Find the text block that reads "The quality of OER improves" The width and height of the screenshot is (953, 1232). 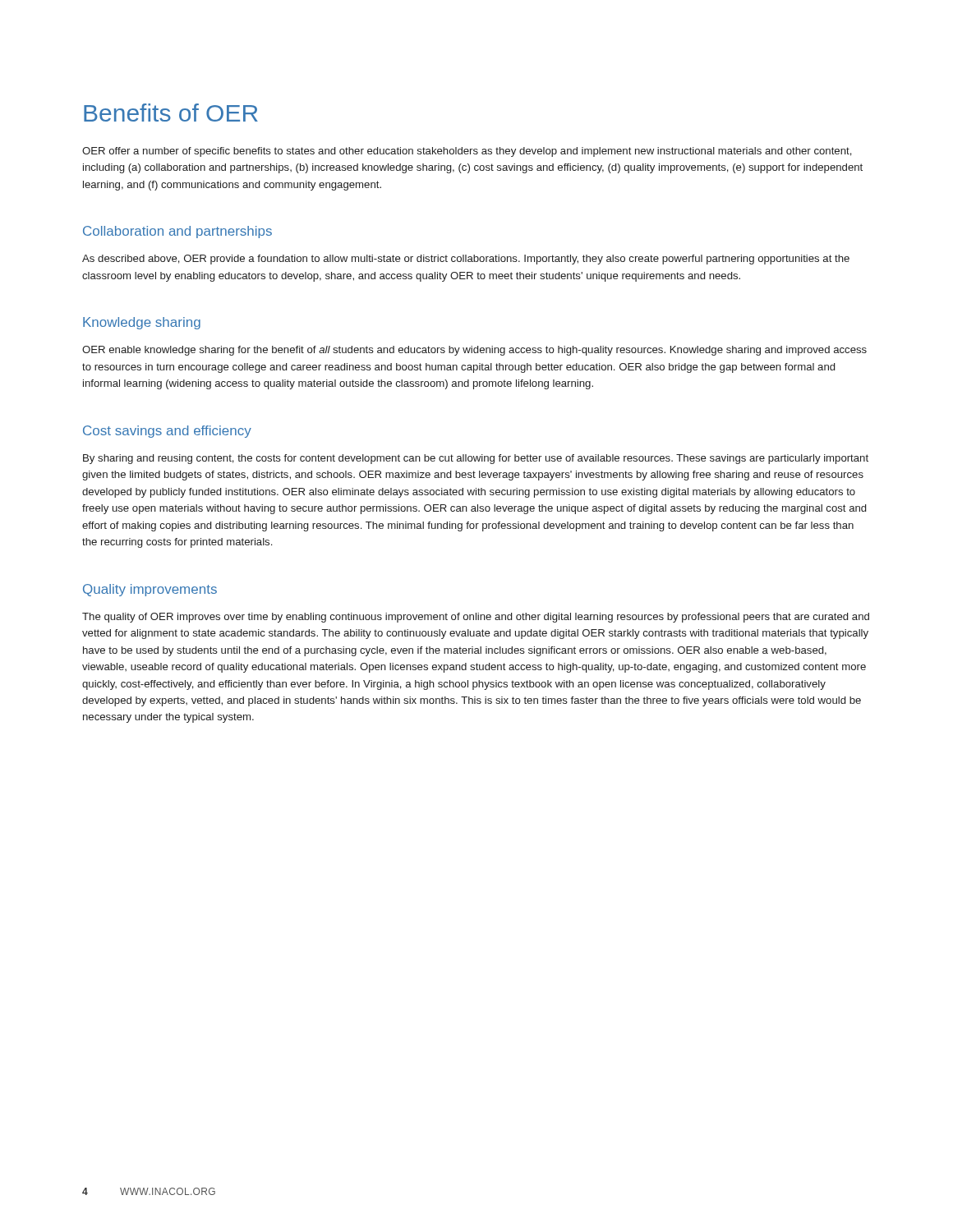click(476, 667)
